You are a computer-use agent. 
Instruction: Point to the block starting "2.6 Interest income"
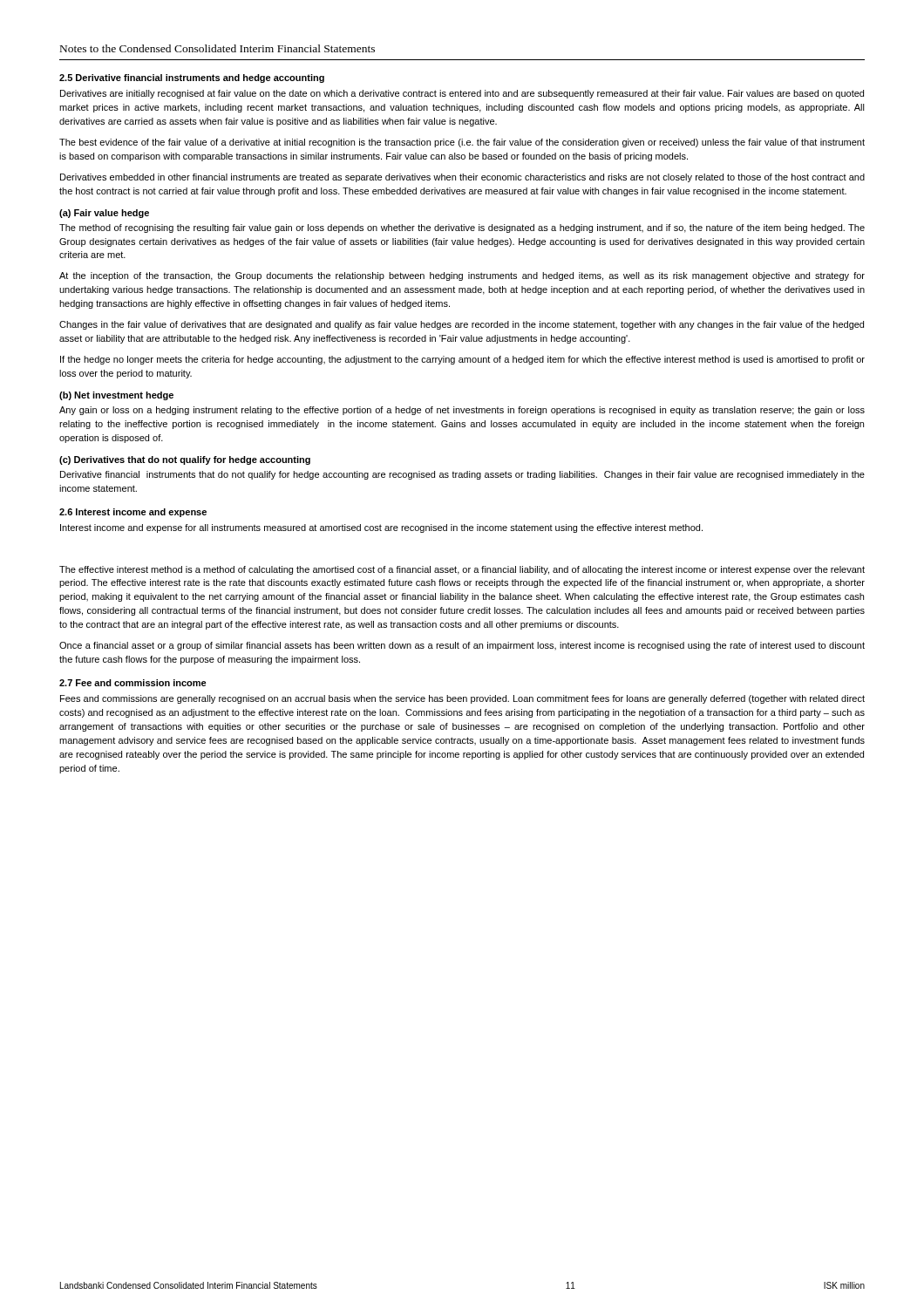133,512
